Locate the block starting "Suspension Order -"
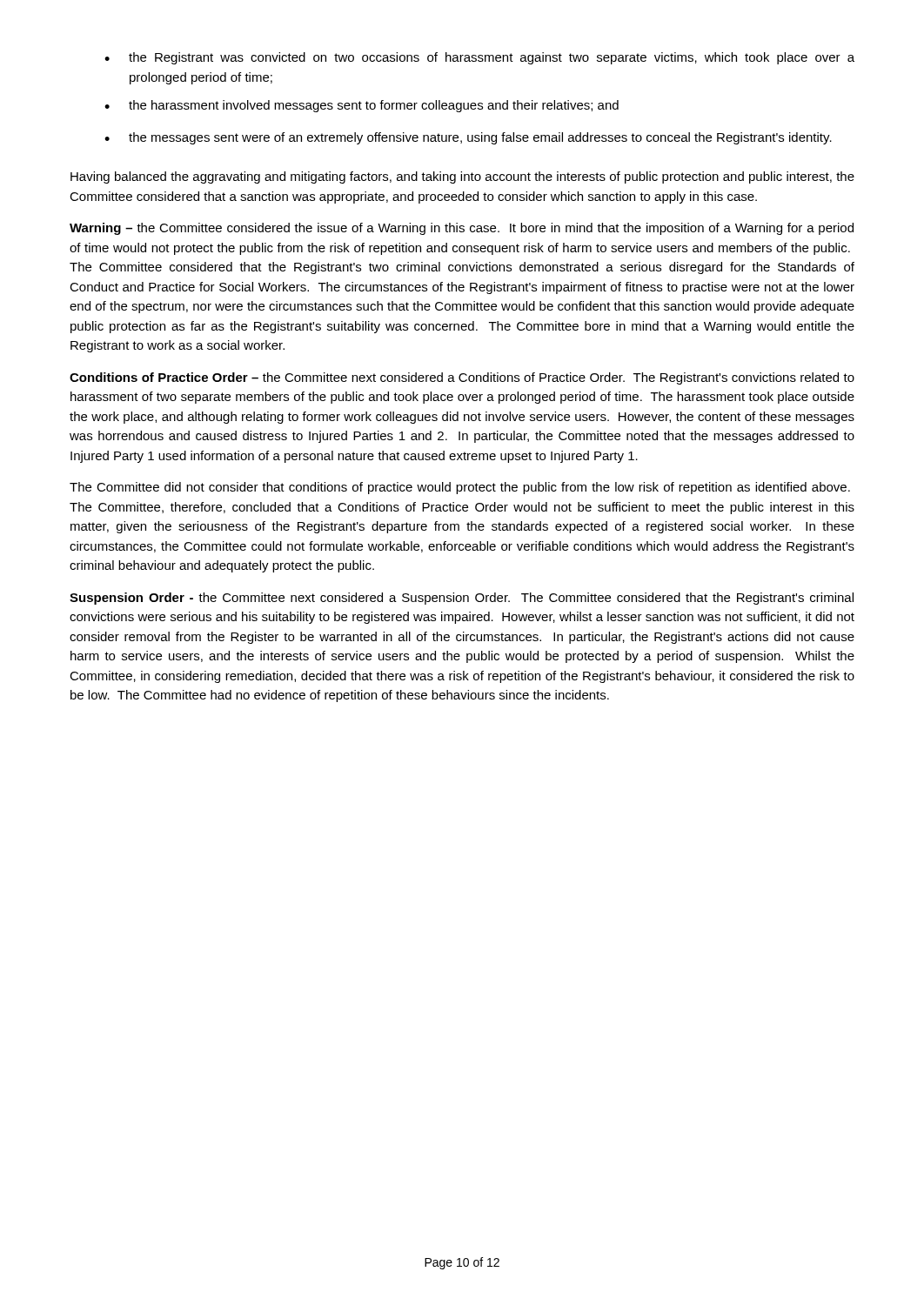Image resolution: width=924 pixels, height=1305 pixels. point(462,646)
